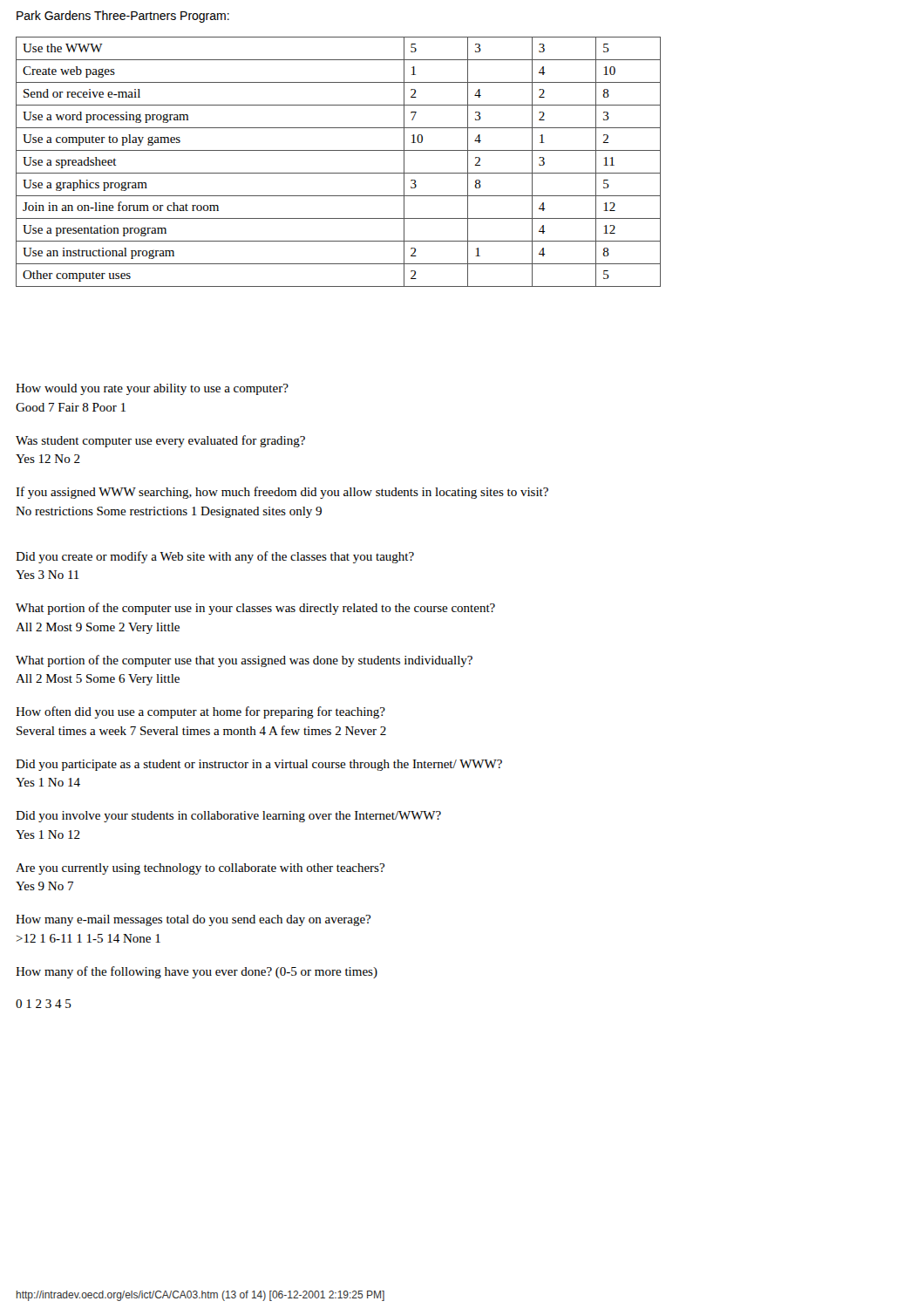The image size is (924, 1308).
Task: Select the text block with the text "Did you participate as a"
Action: pyautogui.click(x=259, y=773)
